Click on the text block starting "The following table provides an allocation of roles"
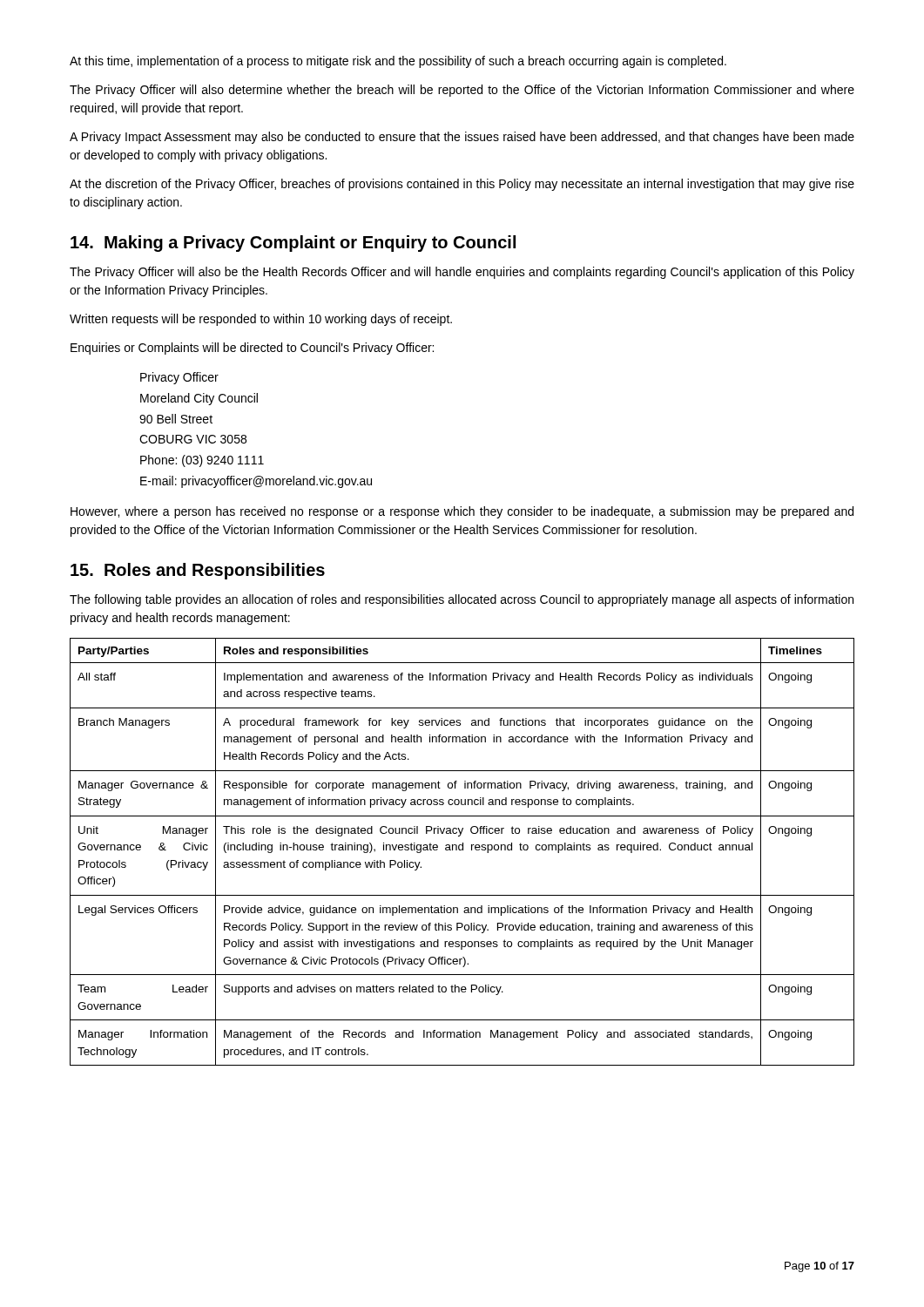924x1307 pixels. pos(462,608)
